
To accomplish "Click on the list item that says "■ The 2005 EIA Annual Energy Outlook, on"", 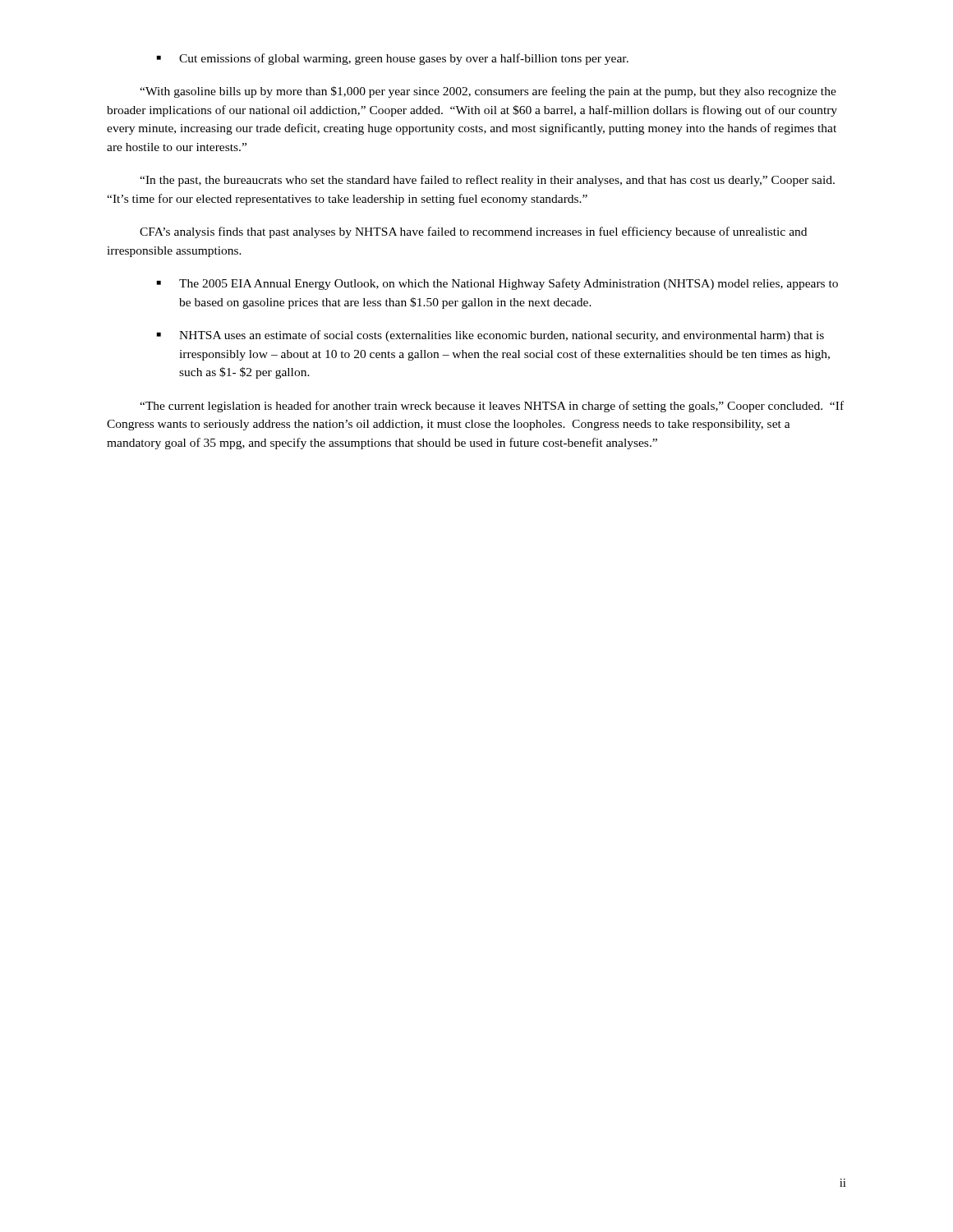I will [501, 293].
